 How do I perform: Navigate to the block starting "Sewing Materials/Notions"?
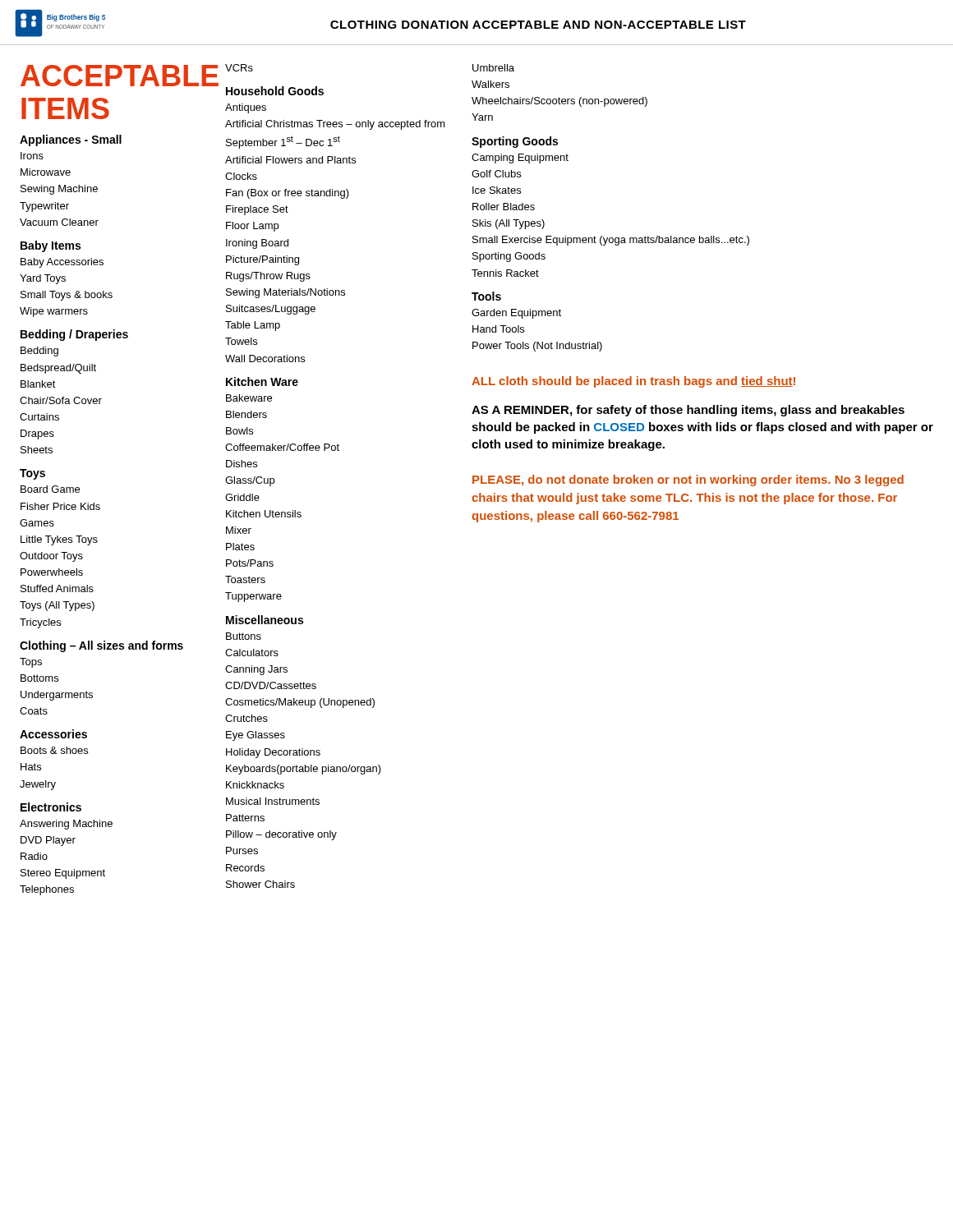tap(285, 292)
